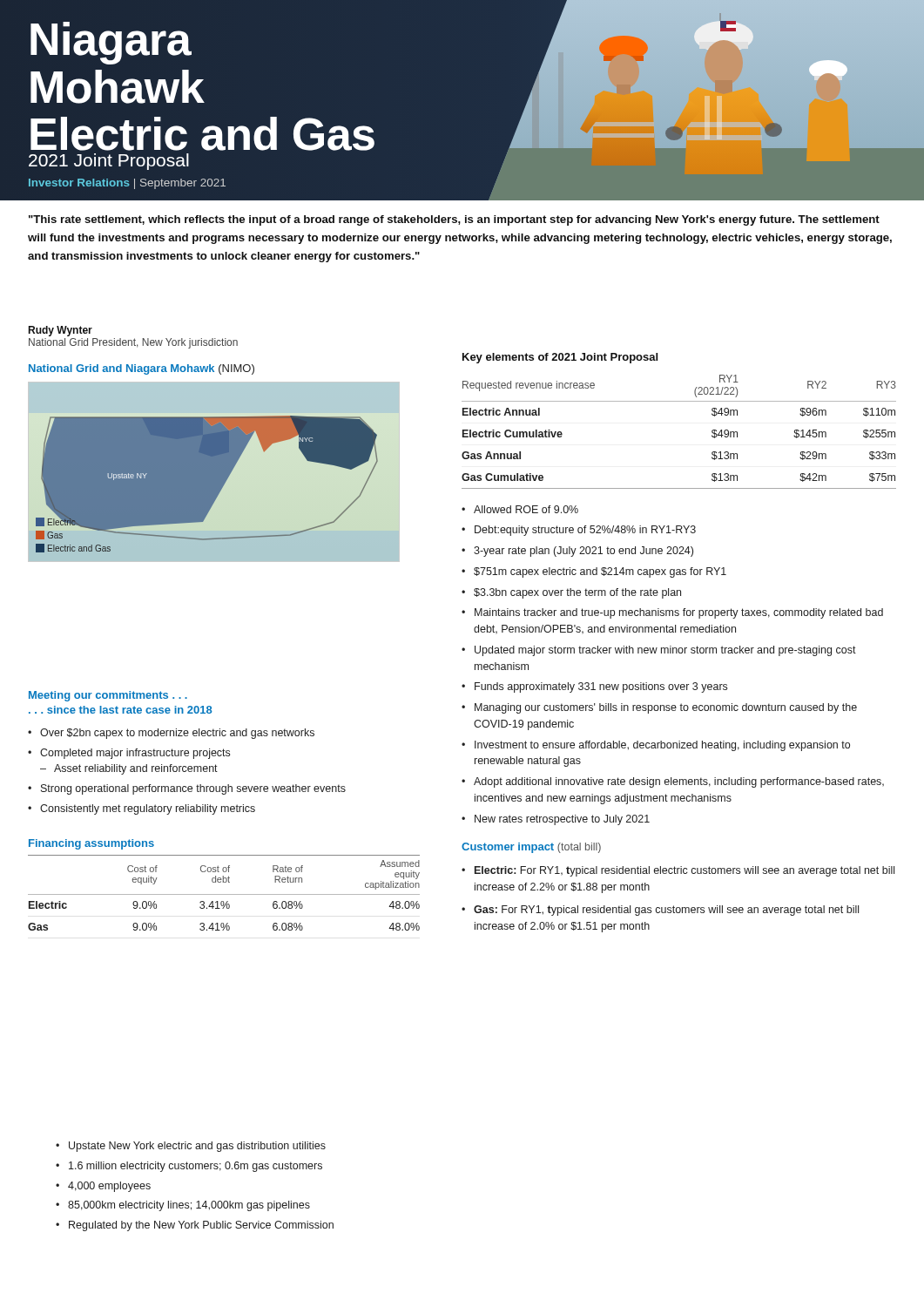Find the list item containing "•Managing our customers' bills in response to economic"
924x1307 pixels.
[x=659, y=715]
